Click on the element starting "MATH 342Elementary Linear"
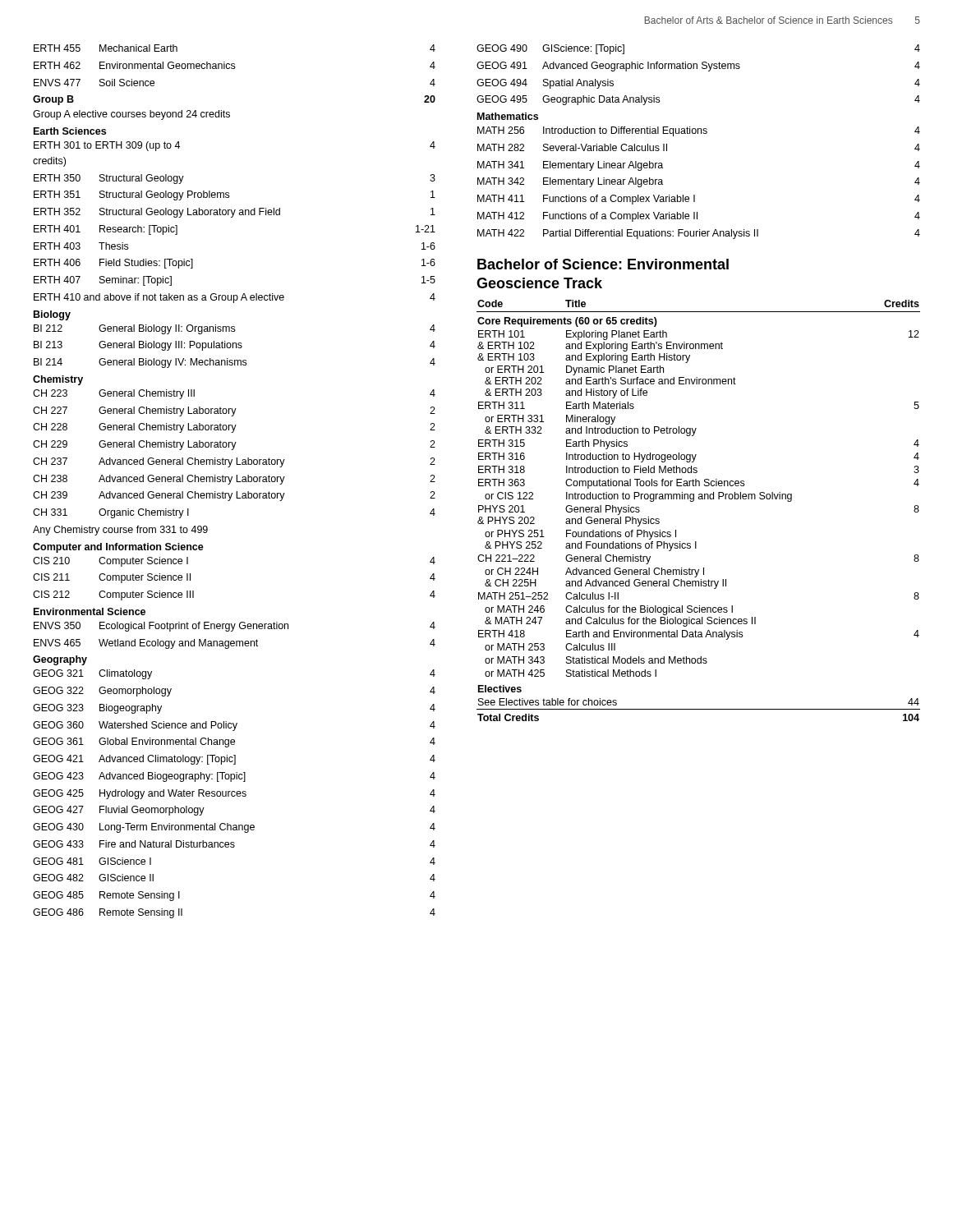The image size is (953, 1232). (x=501, y=181)
